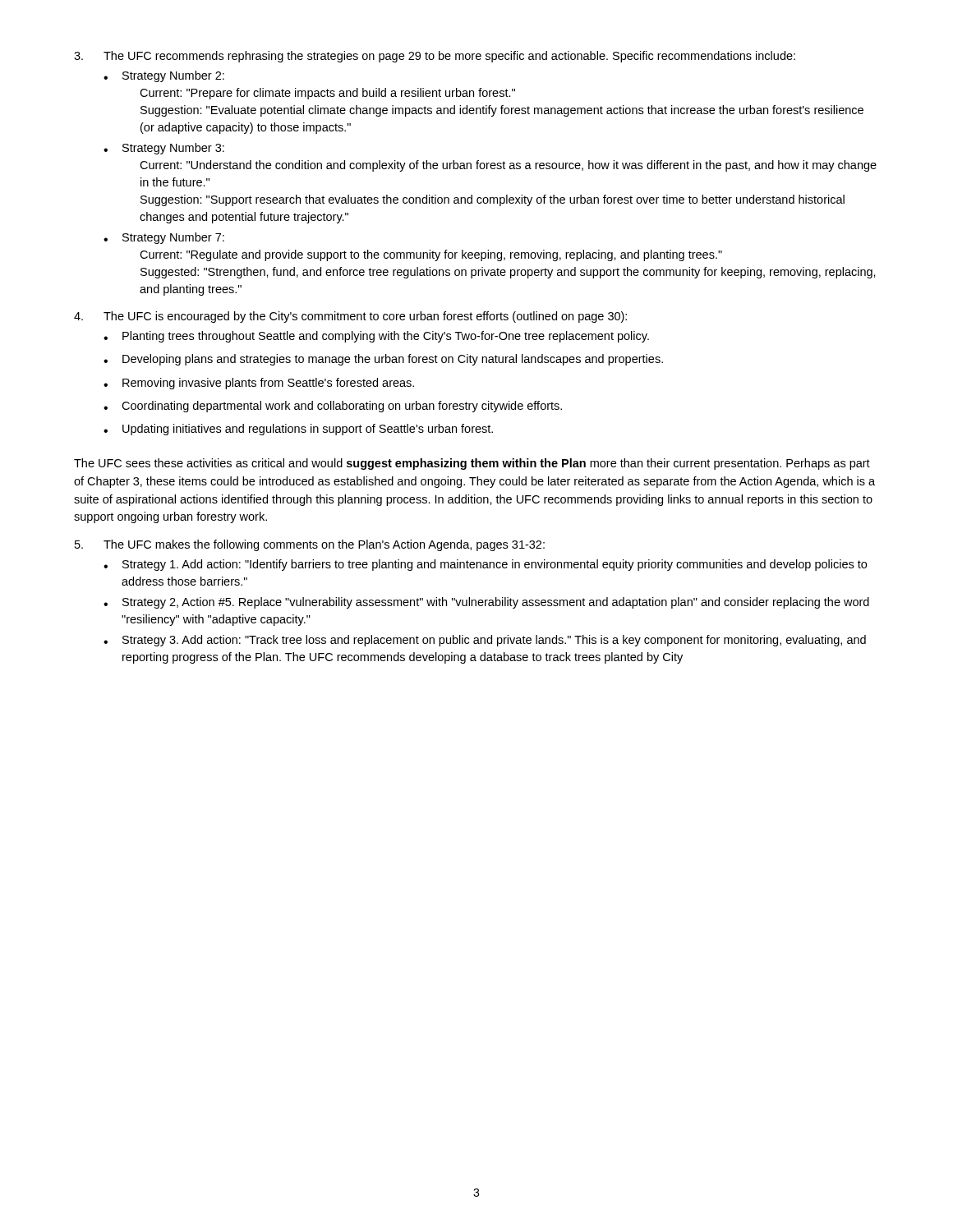953x1232 pixels.
Task: Find the list item with the text "• Developing plans and strategies to manage"
Action: coord(491,361)
